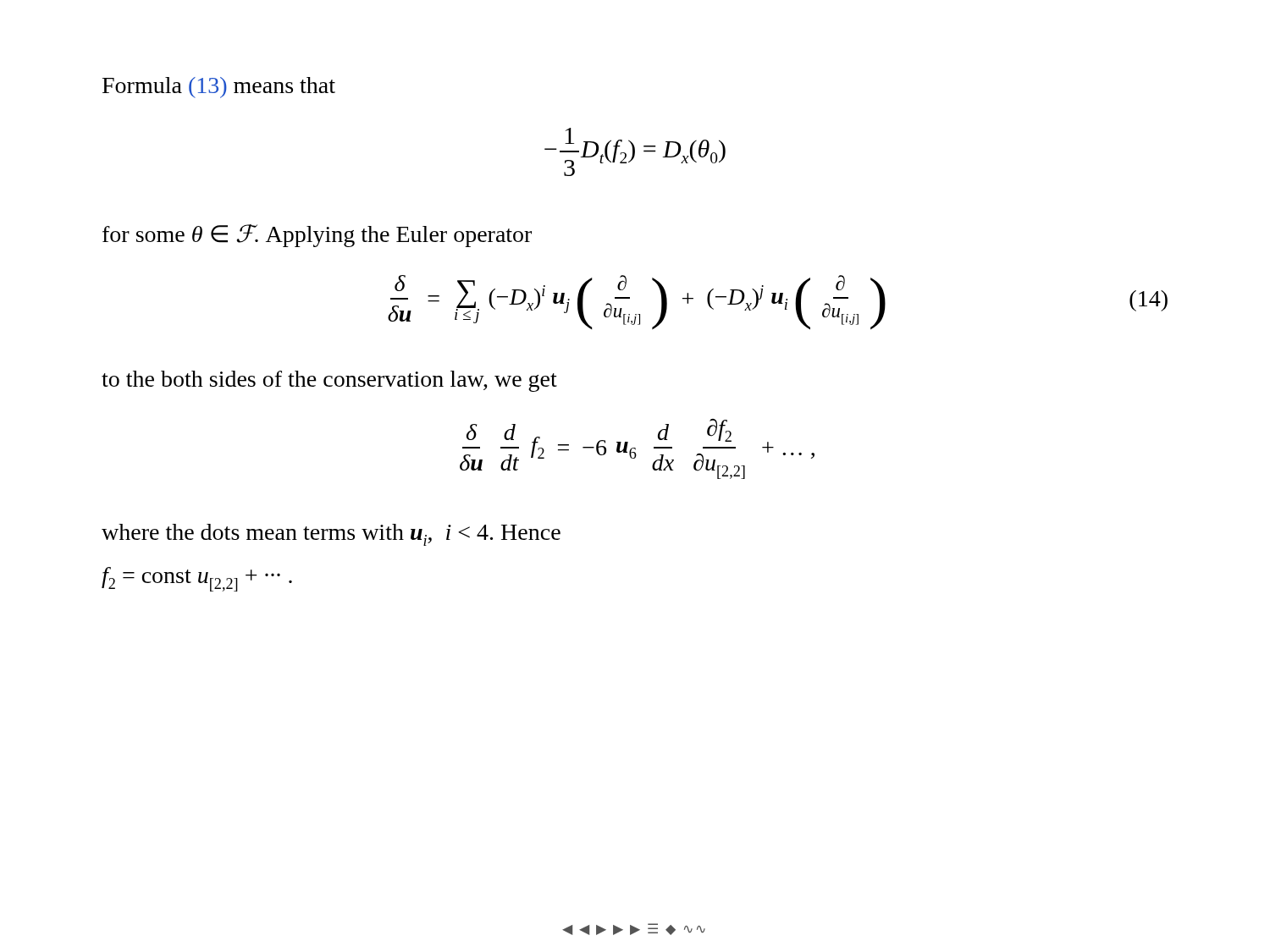Click on the region starting "δ δu ="

pos(775,298)
